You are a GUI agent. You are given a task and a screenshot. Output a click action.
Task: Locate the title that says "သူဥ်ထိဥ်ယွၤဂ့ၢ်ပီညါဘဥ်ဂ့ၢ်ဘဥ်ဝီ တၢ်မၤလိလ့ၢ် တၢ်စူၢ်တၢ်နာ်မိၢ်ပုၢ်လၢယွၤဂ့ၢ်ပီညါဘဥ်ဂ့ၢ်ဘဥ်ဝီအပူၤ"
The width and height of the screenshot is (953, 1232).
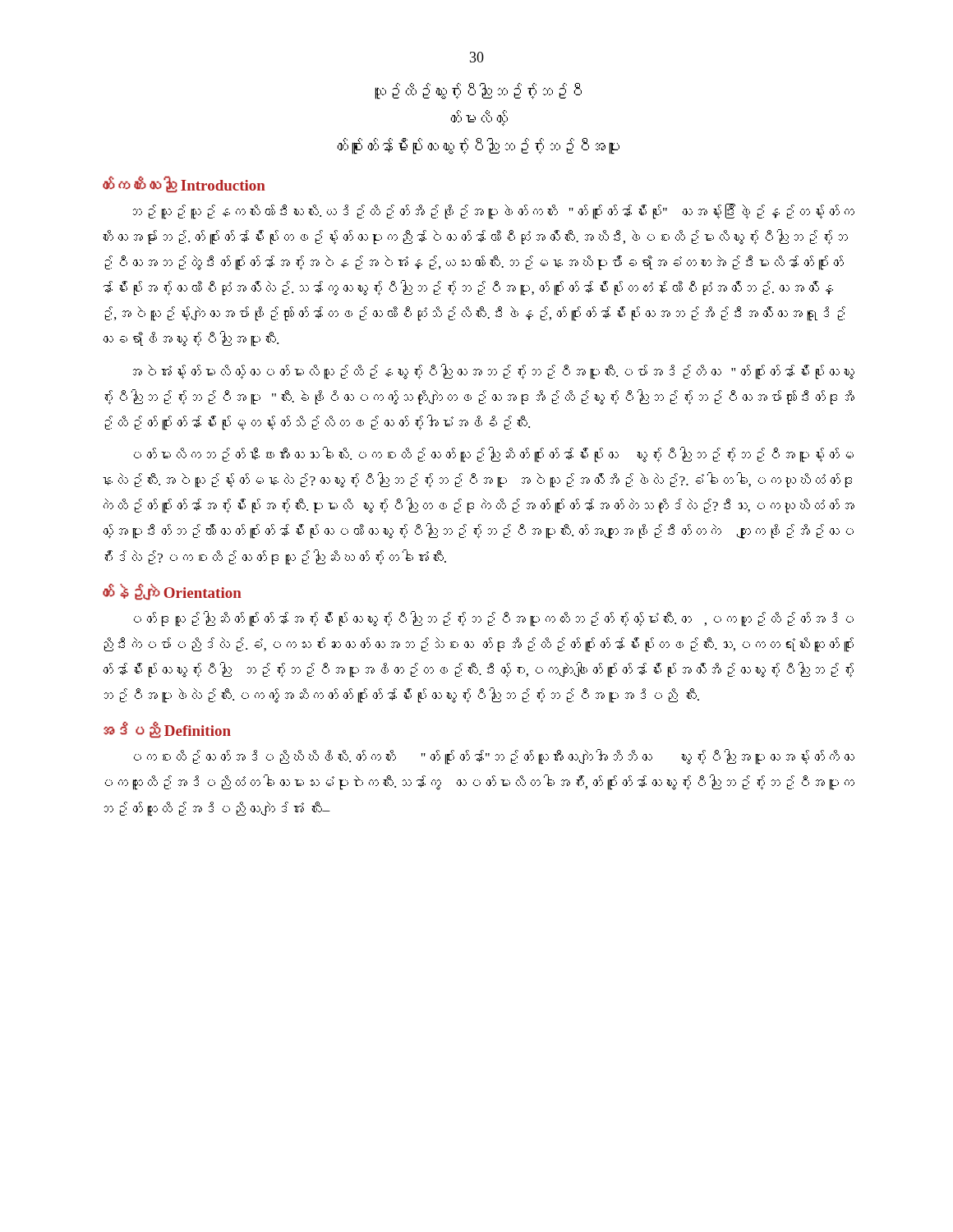476,119
